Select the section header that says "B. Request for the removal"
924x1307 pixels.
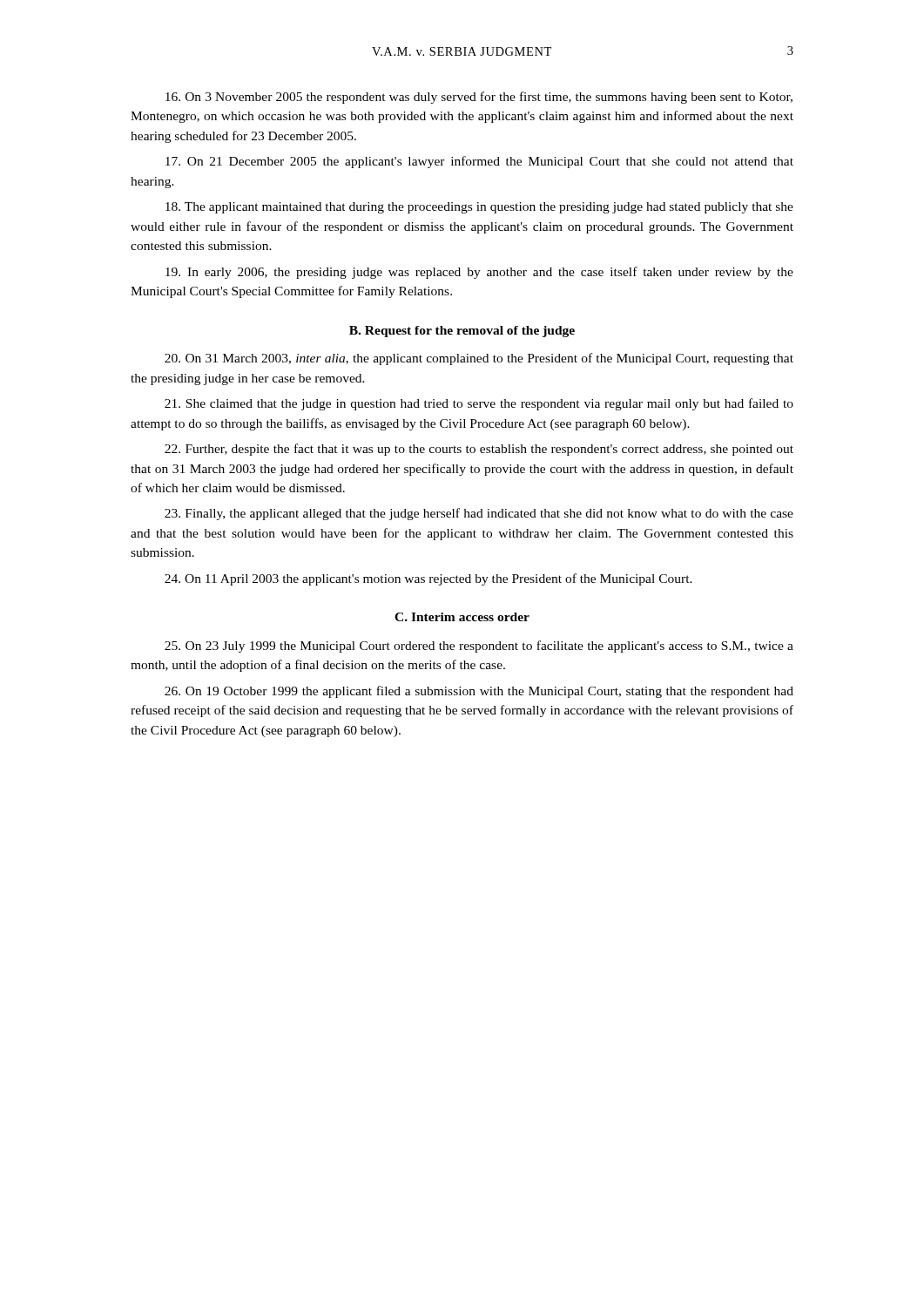coord(462,330)
